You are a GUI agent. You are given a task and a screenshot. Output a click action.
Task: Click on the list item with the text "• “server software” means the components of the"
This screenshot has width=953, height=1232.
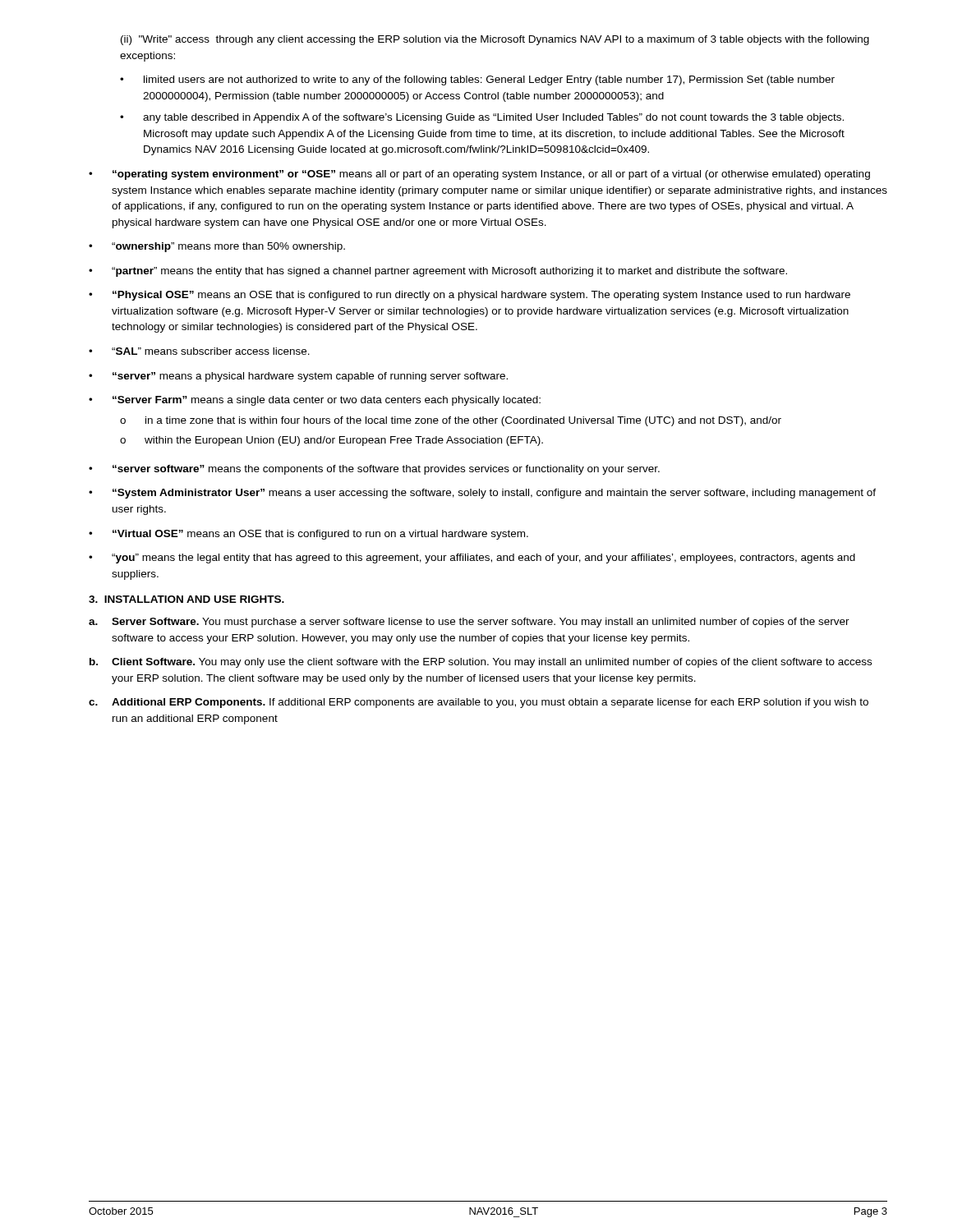[x=488, y=469]
